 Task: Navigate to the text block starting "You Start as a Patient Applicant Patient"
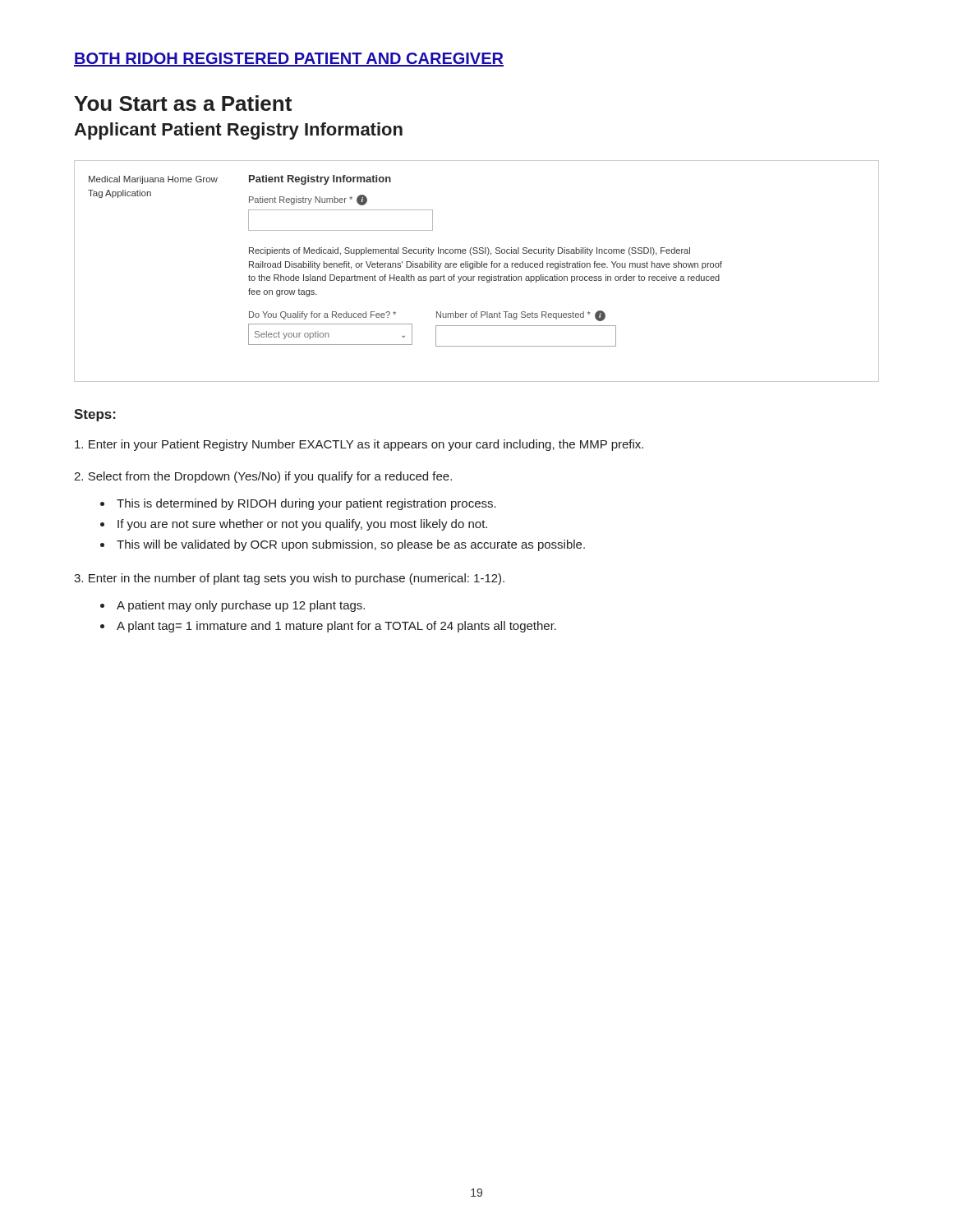pos(183,103)
